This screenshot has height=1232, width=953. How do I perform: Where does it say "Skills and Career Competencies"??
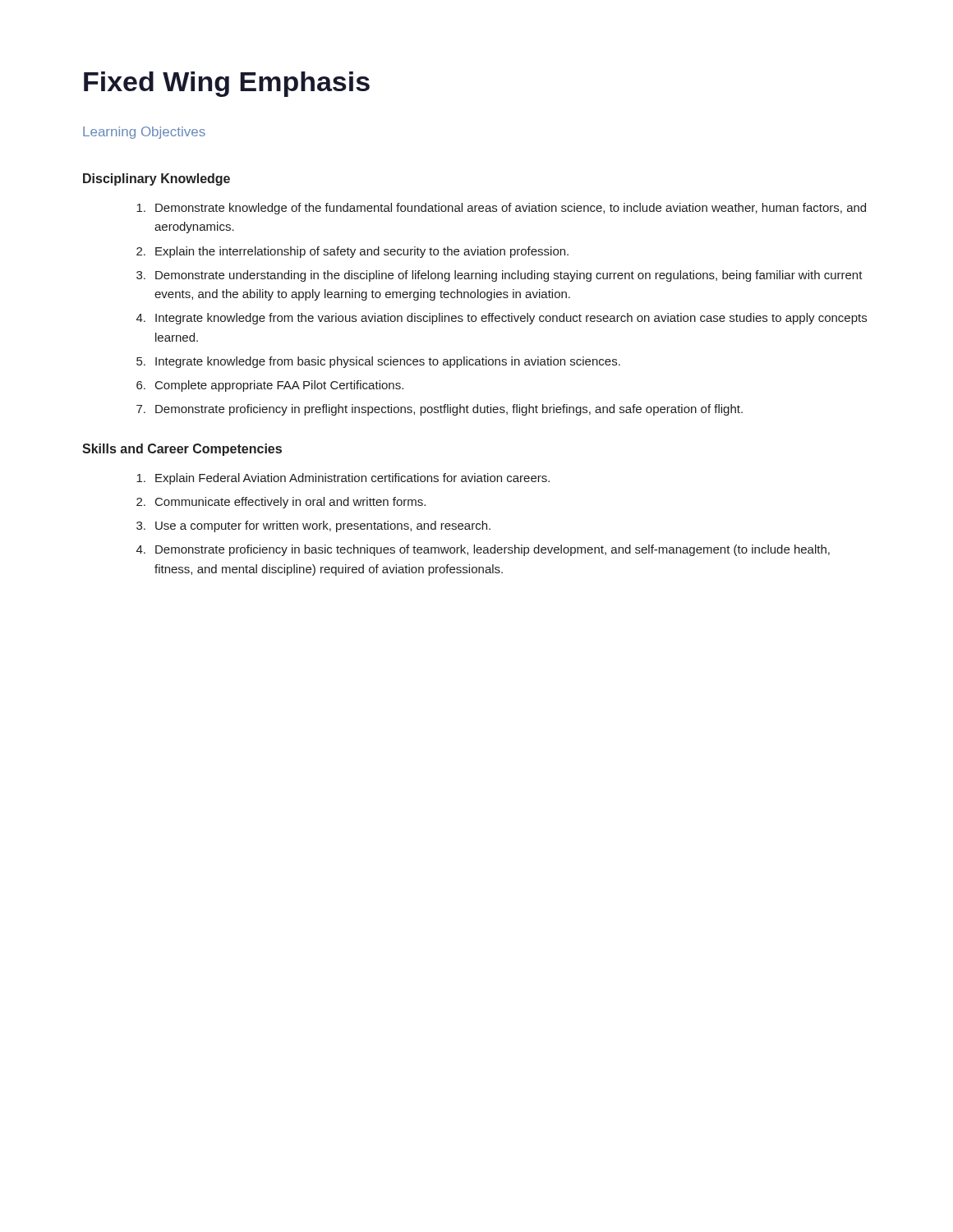coord(182,448)
